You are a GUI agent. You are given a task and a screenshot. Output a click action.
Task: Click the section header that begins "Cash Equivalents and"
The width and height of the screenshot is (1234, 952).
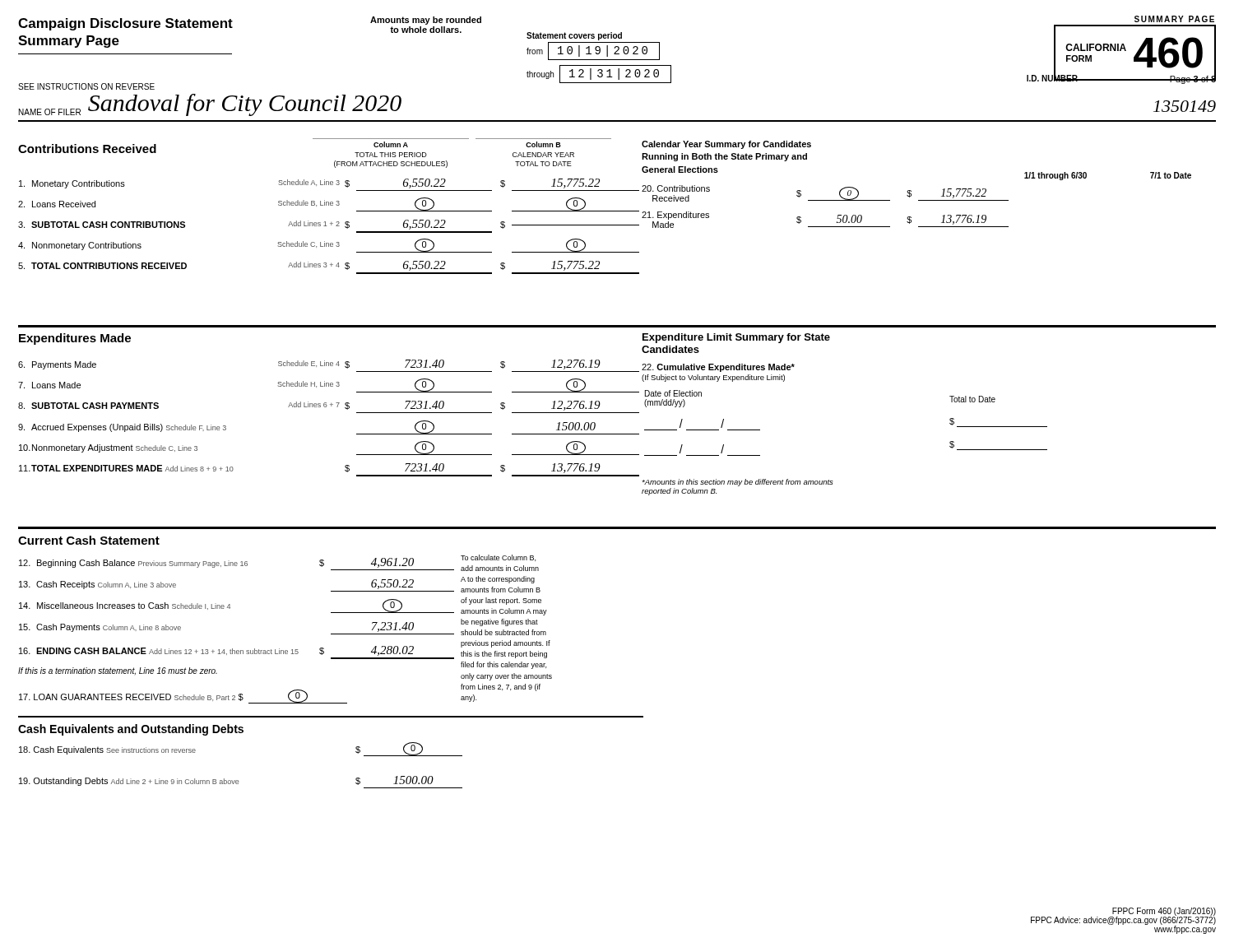click(131, 729)
